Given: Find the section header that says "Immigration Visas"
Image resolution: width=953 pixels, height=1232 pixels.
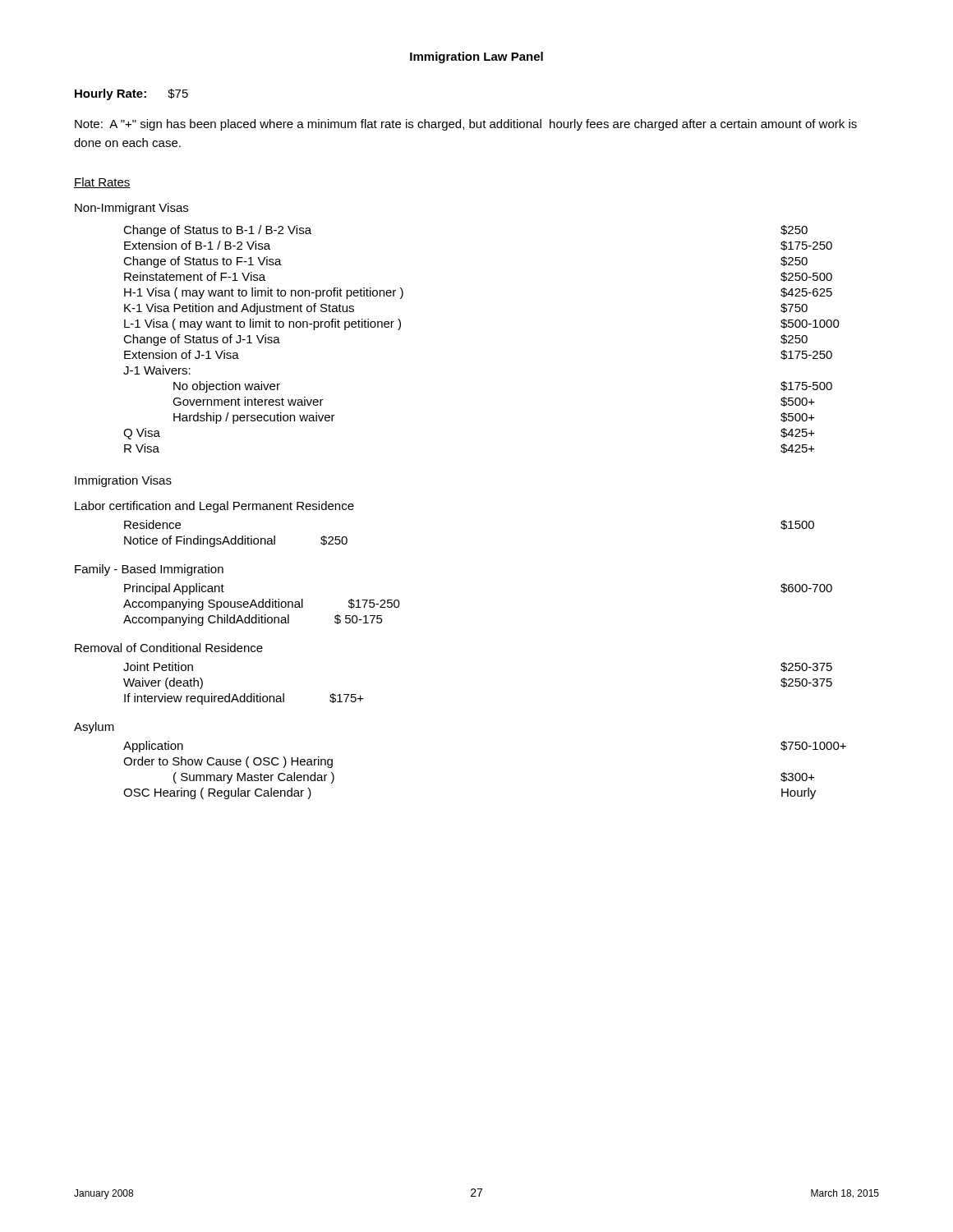Looking at the screenshot, I should pyautogui.click(x=123, y=480).
